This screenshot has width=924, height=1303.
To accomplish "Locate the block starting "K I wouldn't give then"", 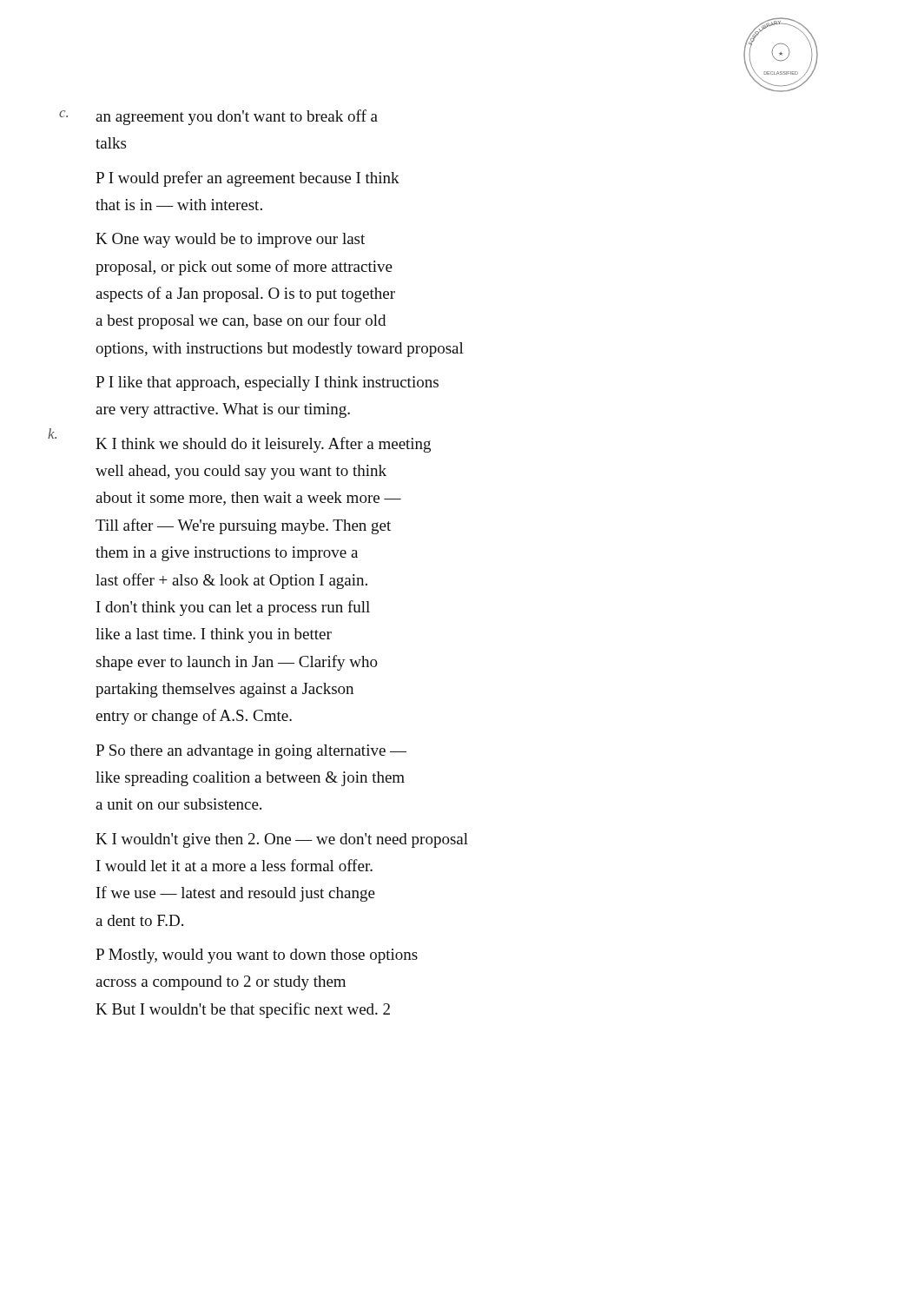I will tap(282, 840).
